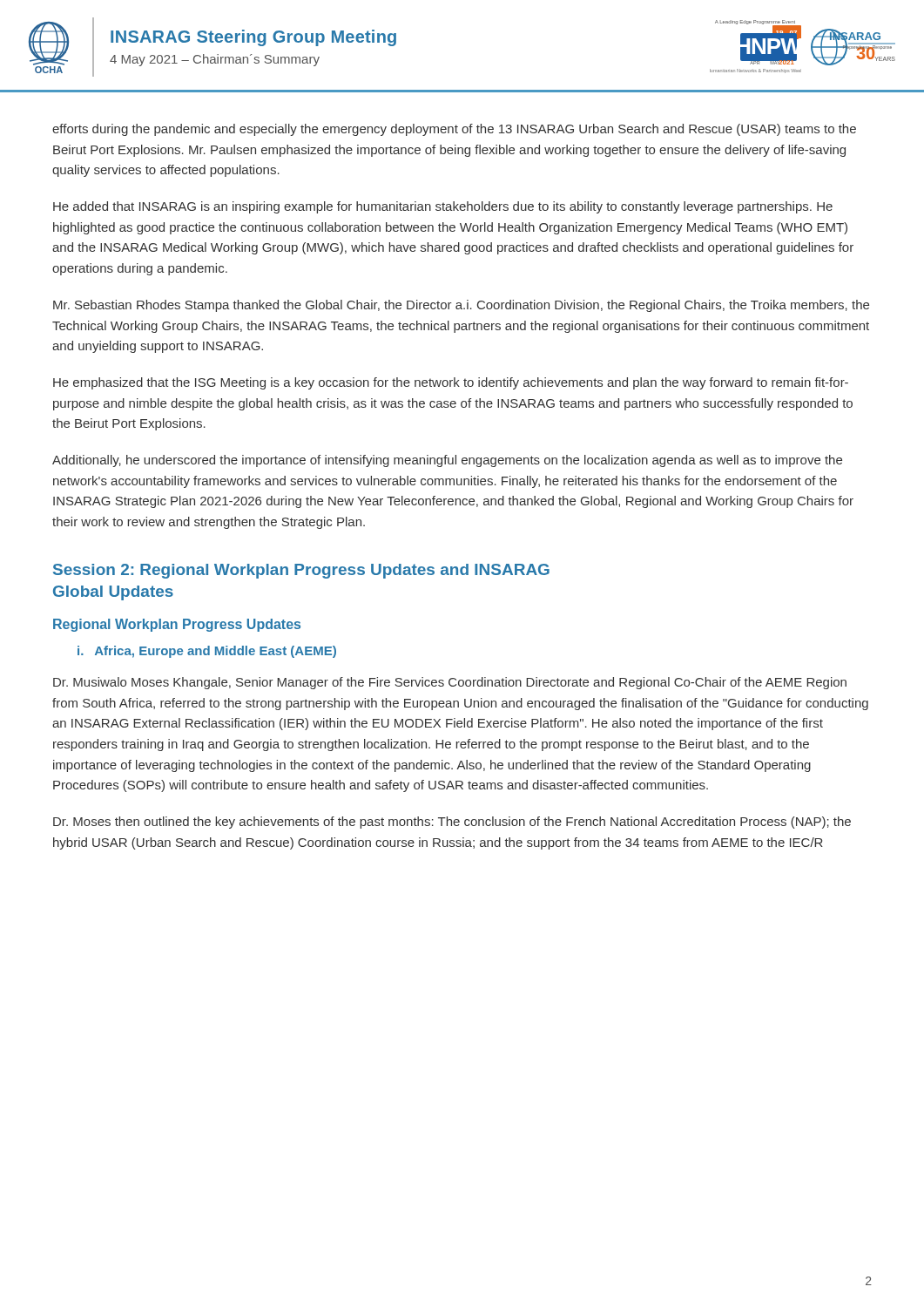This screenshot has width=924, height=1307.
Task: Where is the passage that starts "Additionally, he underscored the importance"?
Action: pyautogui.click(x=453, y=491)
